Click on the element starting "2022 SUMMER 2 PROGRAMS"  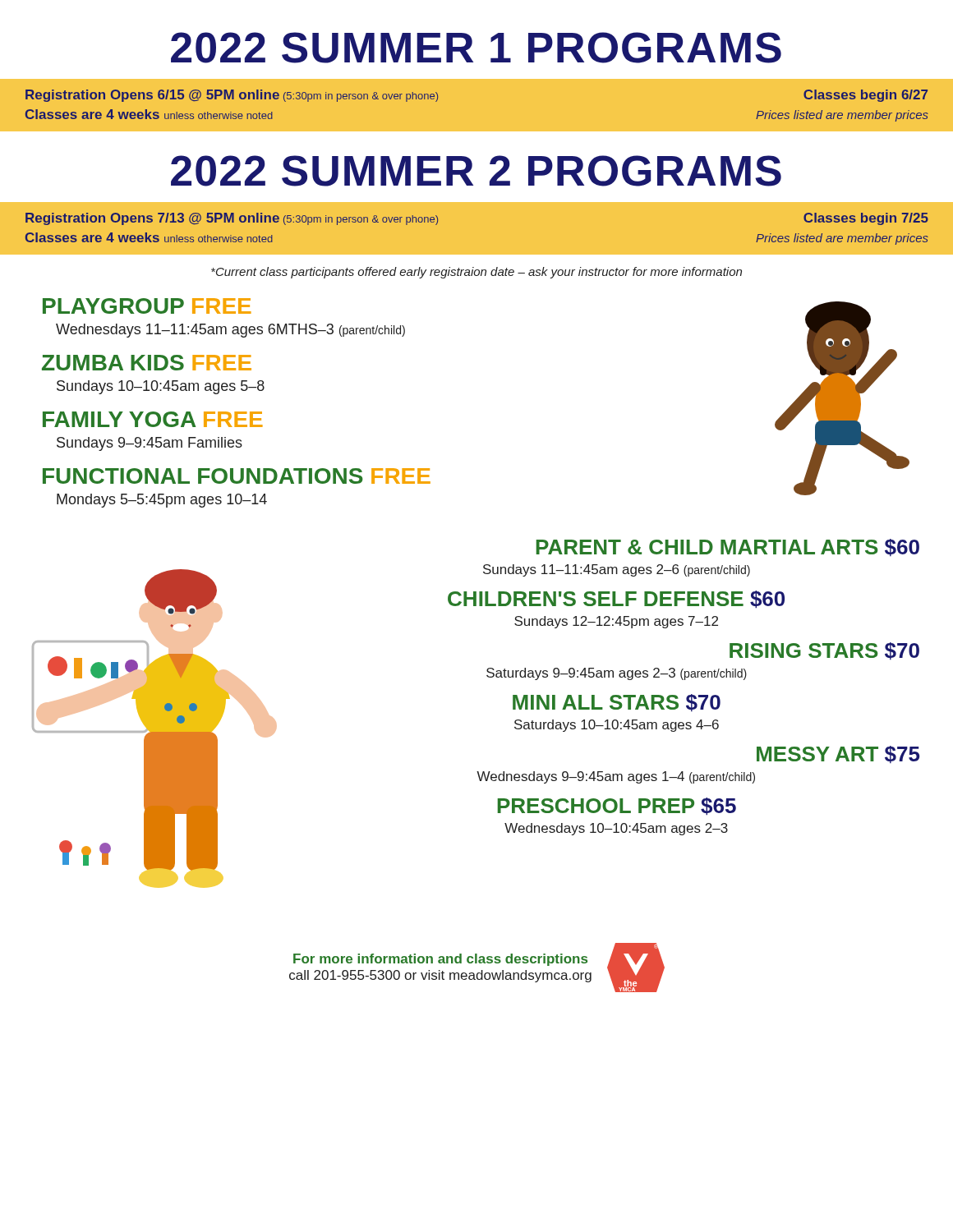pyautogui.click(x=476, y=171)
